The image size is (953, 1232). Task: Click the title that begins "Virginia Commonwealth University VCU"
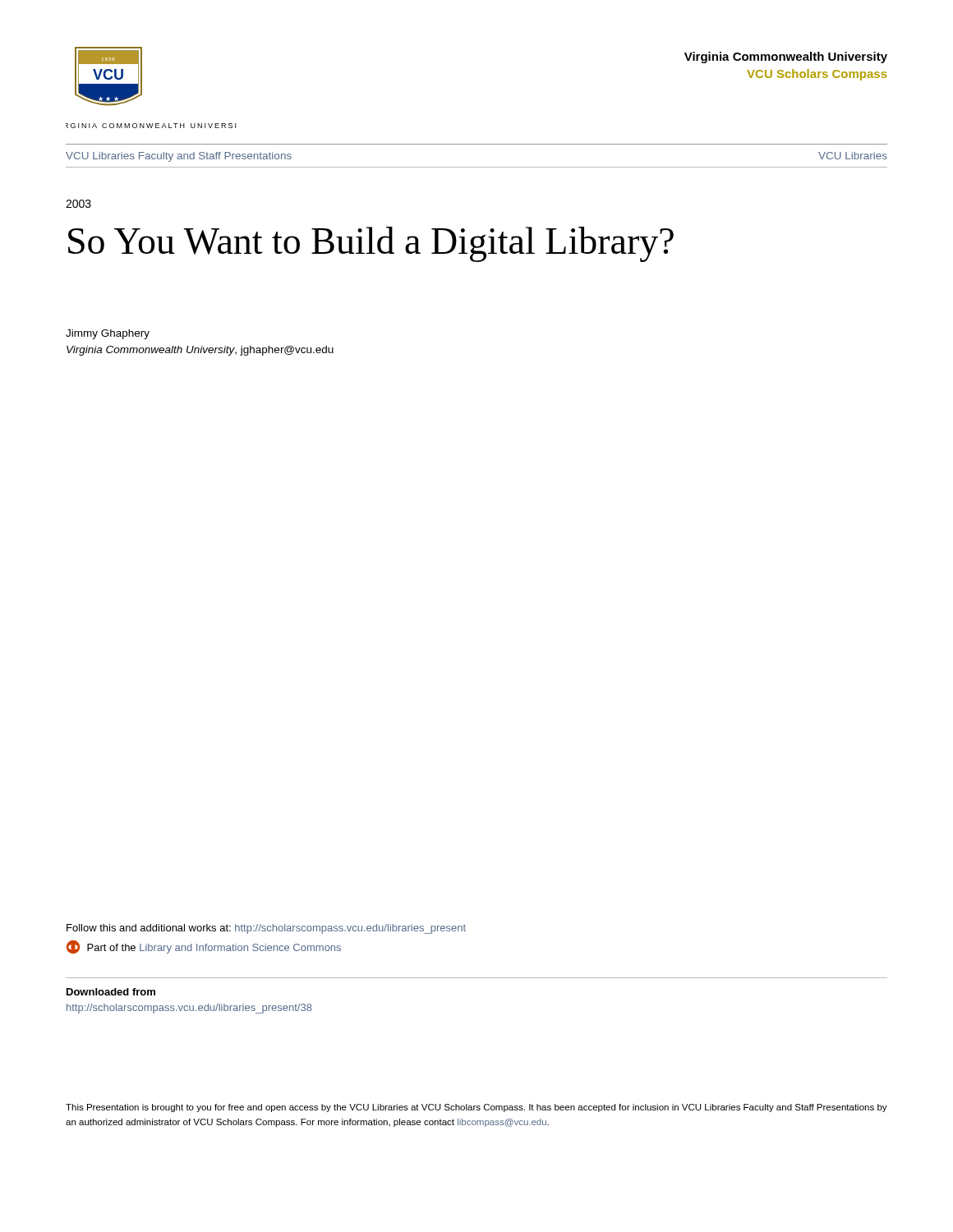pyautogui.click(x=786, y=65)
